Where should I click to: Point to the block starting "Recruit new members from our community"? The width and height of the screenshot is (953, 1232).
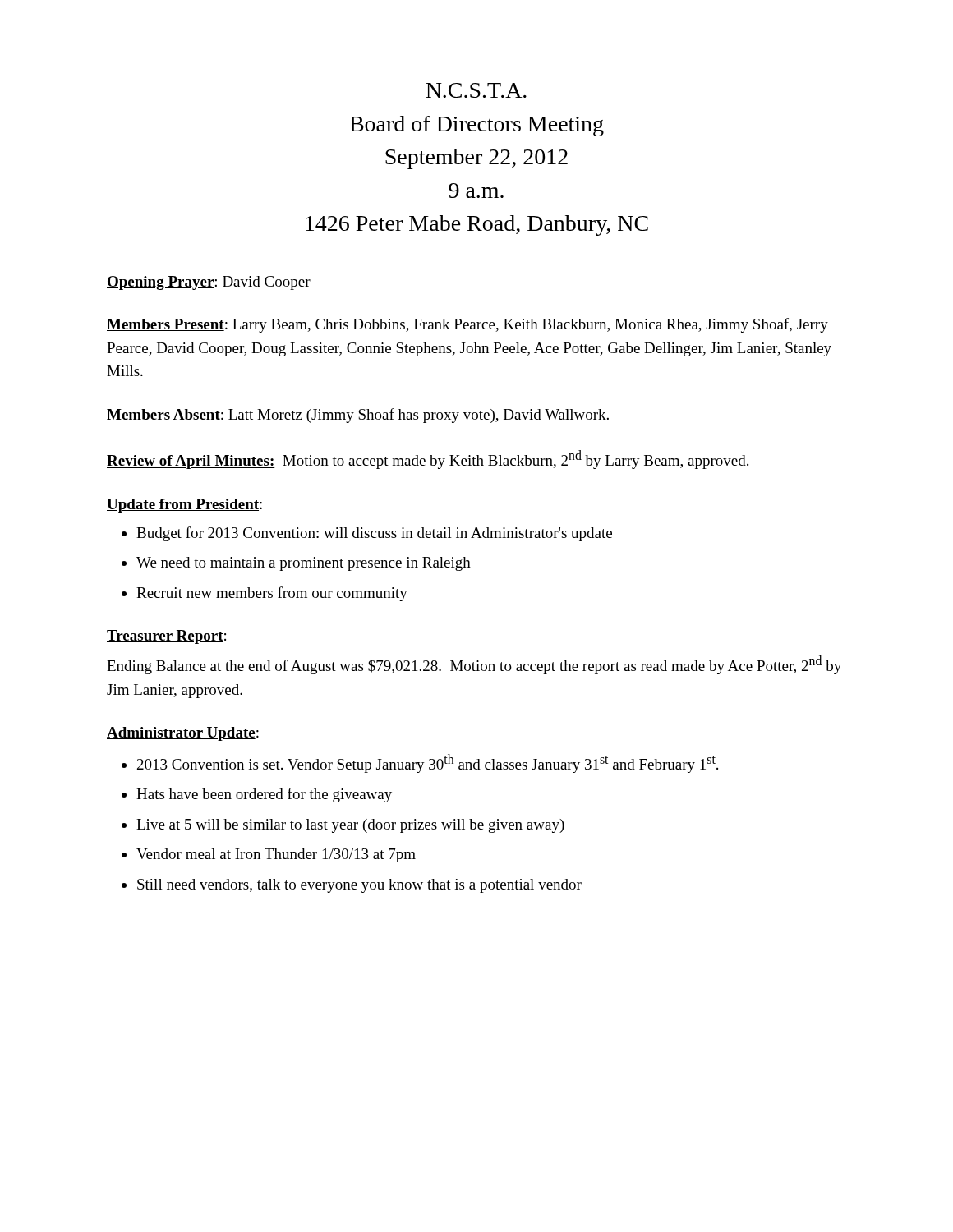tap(272, 592)
